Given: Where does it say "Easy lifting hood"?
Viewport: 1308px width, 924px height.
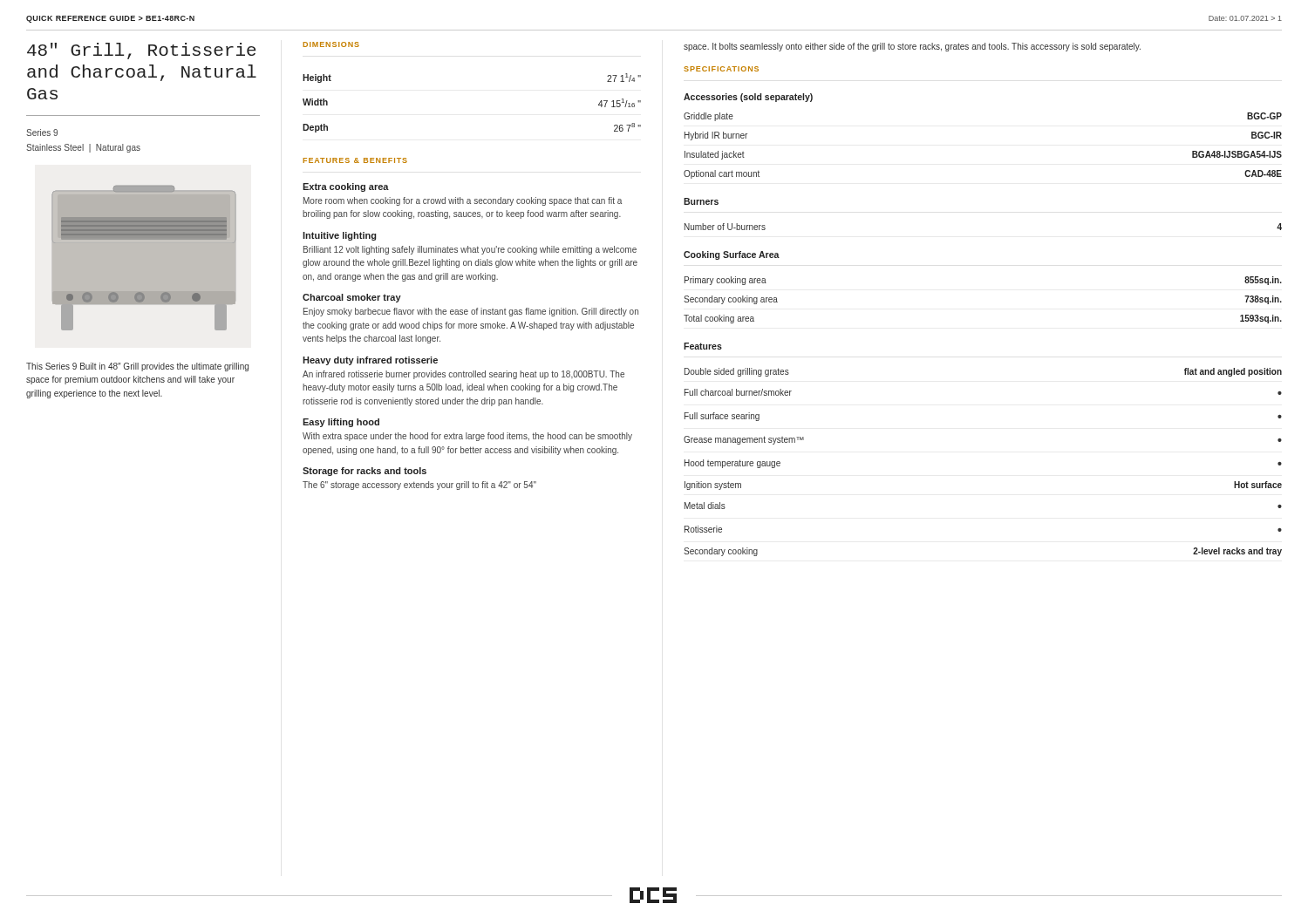Looking at the screenshot, I should point(341,422).
